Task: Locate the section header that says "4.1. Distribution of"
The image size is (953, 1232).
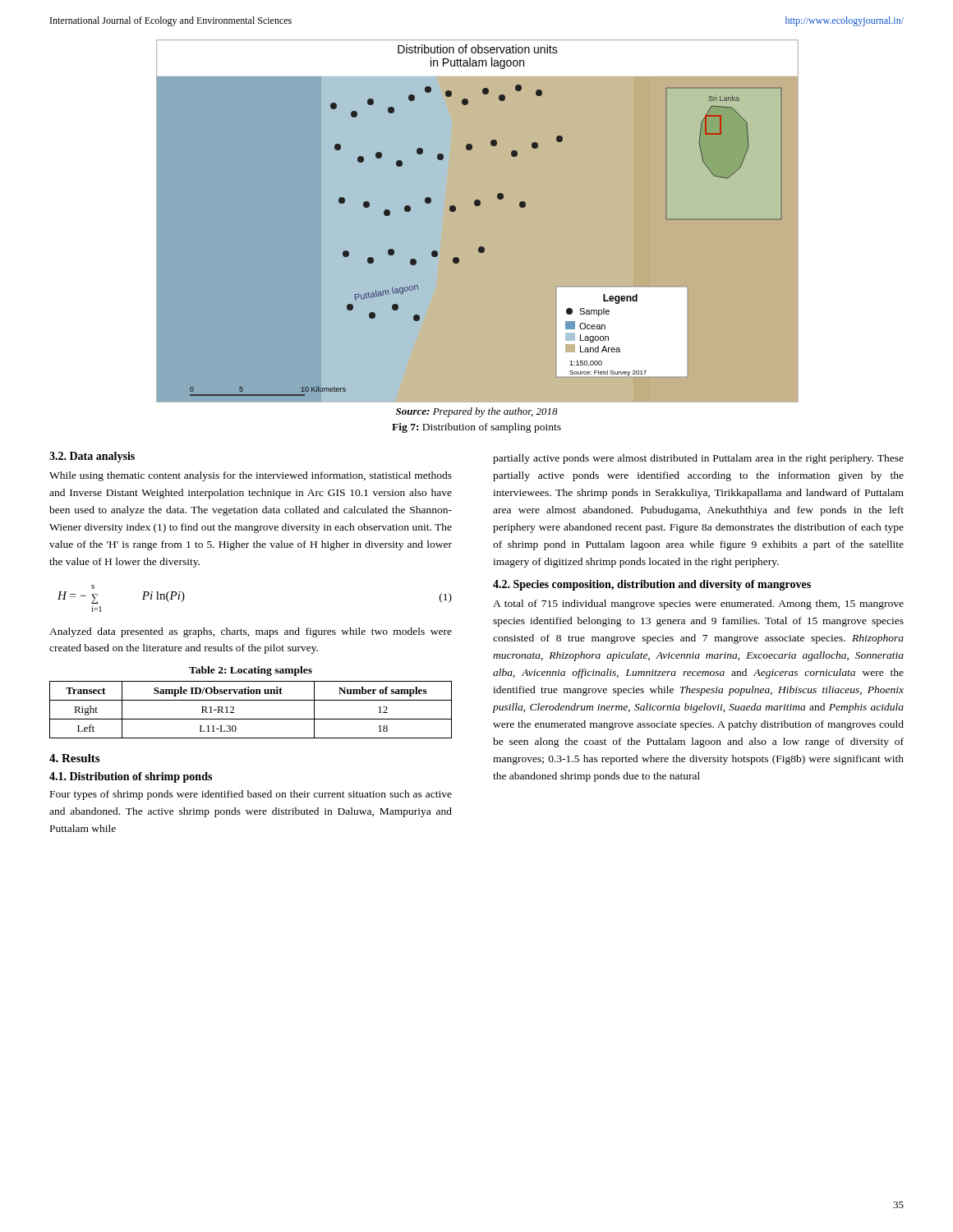Action: point(131,777)
